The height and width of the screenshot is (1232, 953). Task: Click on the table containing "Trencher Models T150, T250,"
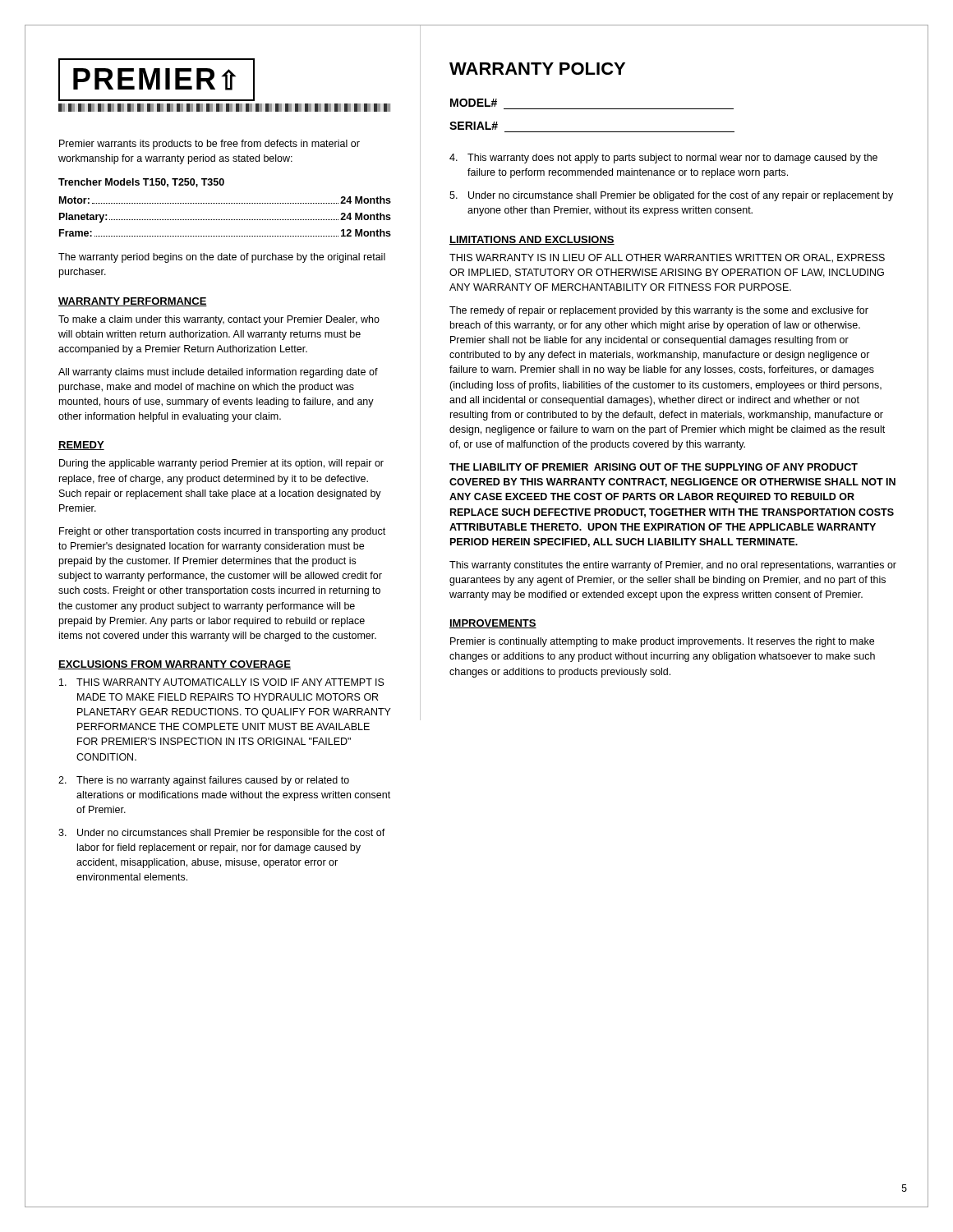(225, 208)
